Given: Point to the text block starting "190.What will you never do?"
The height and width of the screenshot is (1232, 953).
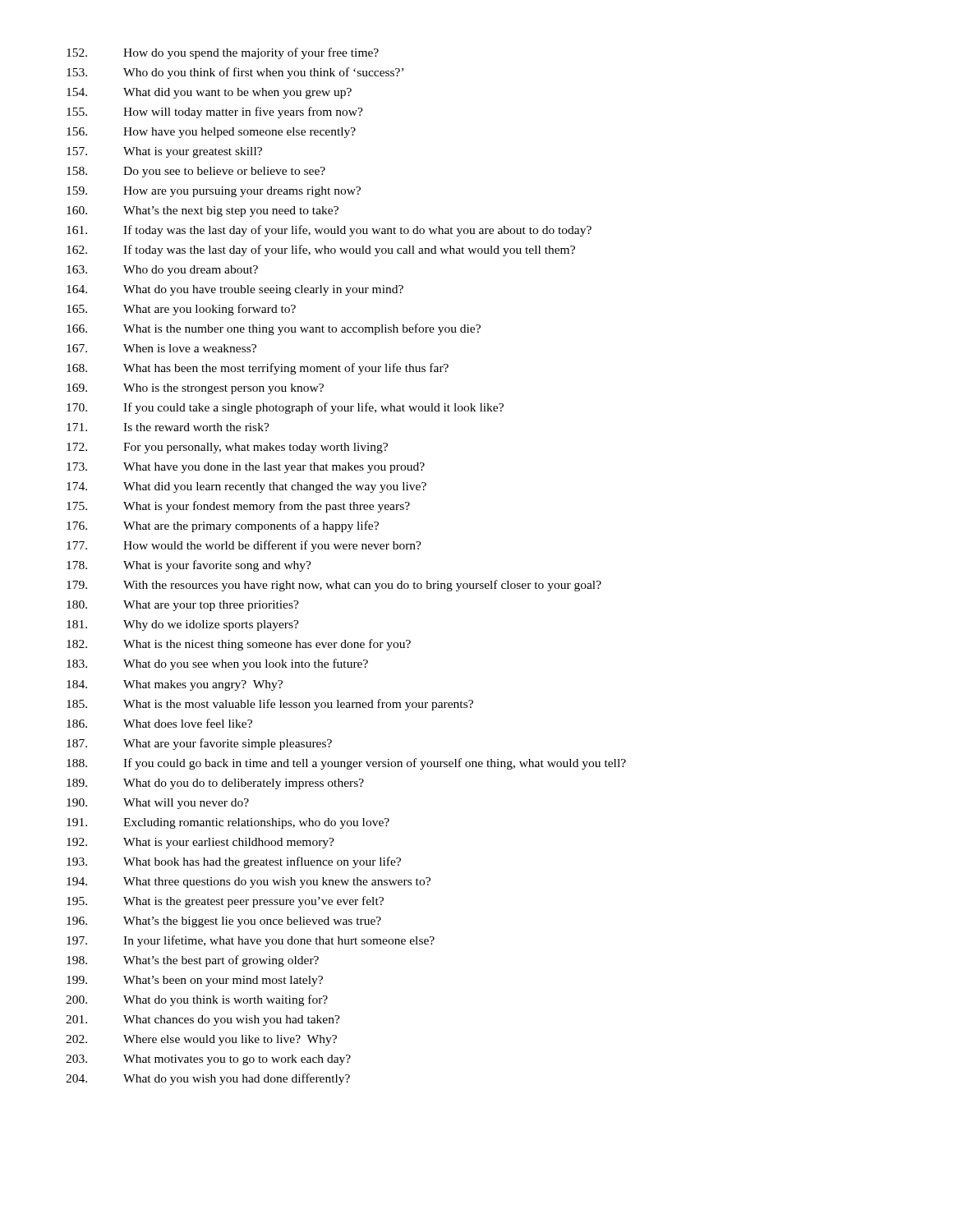Looking at the screenshot, I should pyautogui.click(x=158, y=804).
